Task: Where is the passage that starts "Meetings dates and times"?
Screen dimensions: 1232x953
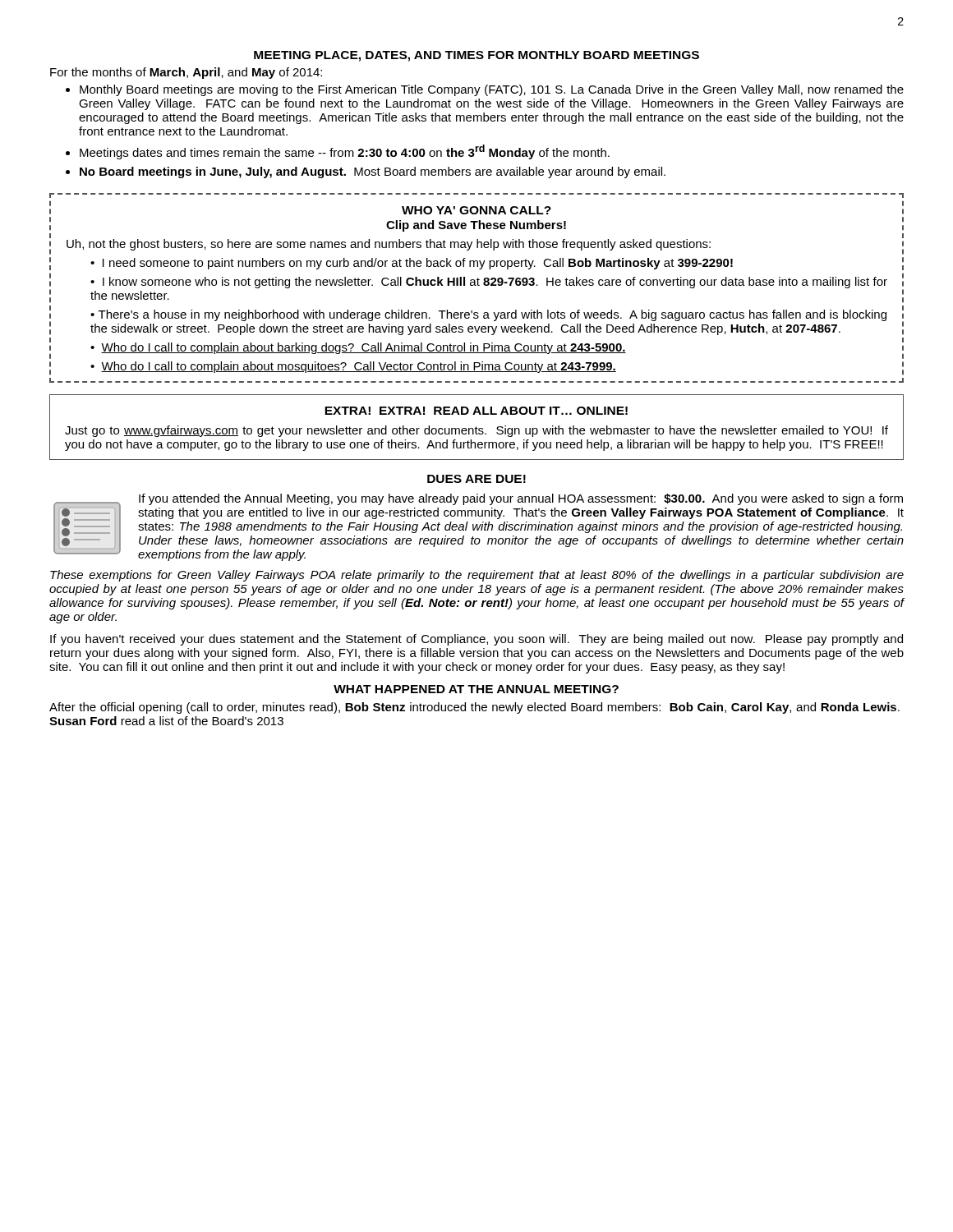Action: tap(345, 151)
